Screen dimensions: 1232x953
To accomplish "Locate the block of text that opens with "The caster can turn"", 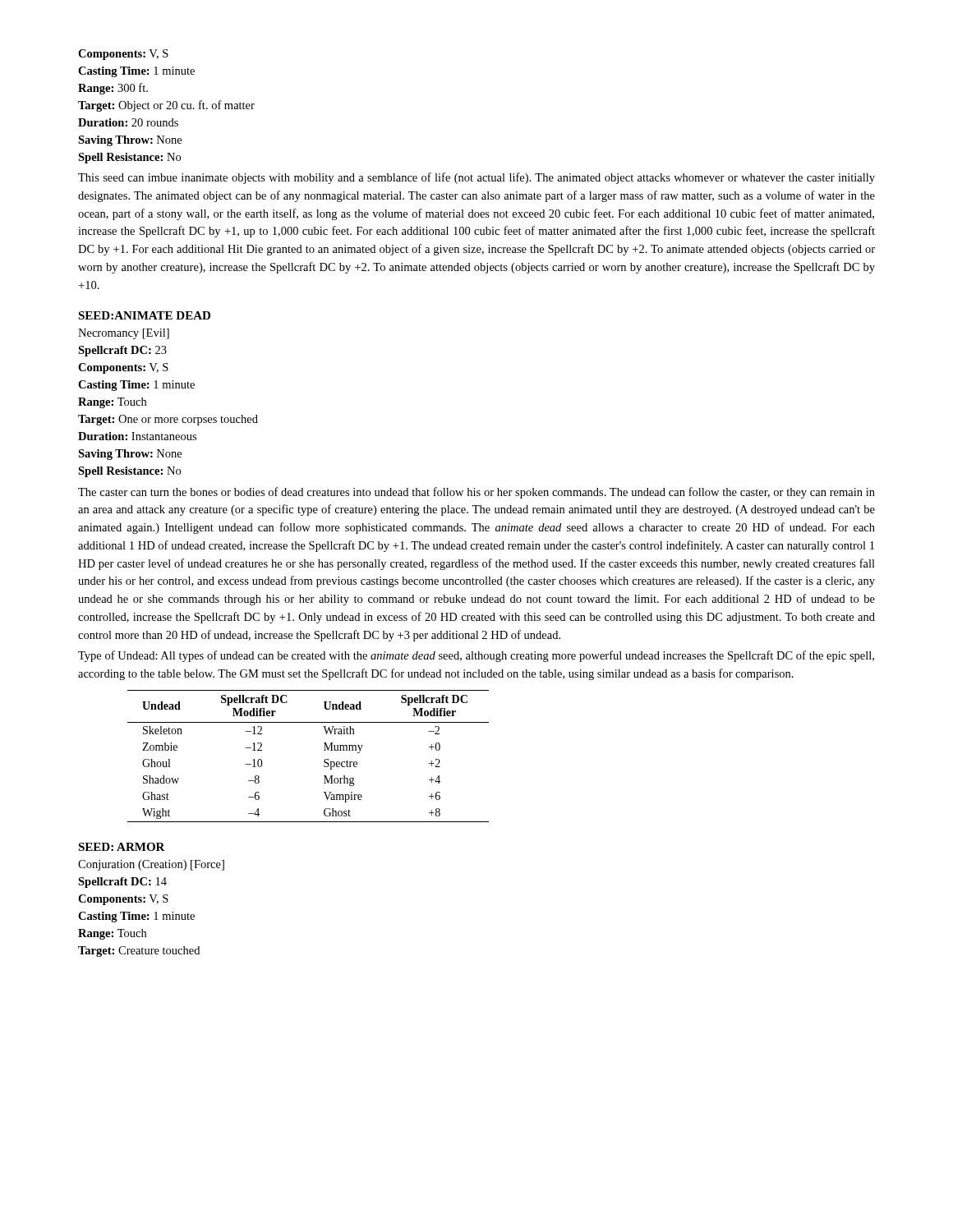I will tap(476, 563).
